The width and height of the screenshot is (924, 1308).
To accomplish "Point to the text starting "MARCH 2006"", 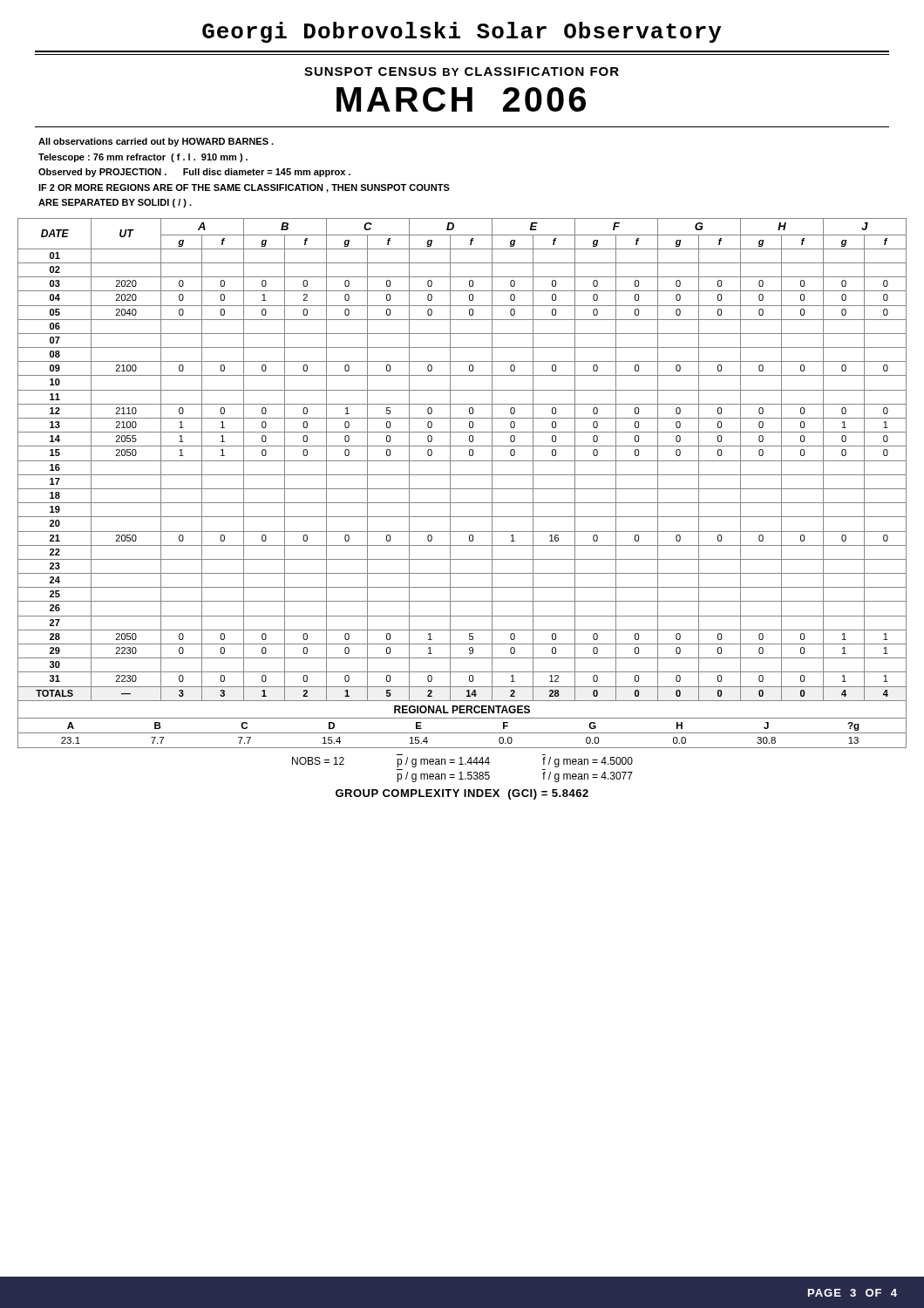I will (x=462, y=99).
